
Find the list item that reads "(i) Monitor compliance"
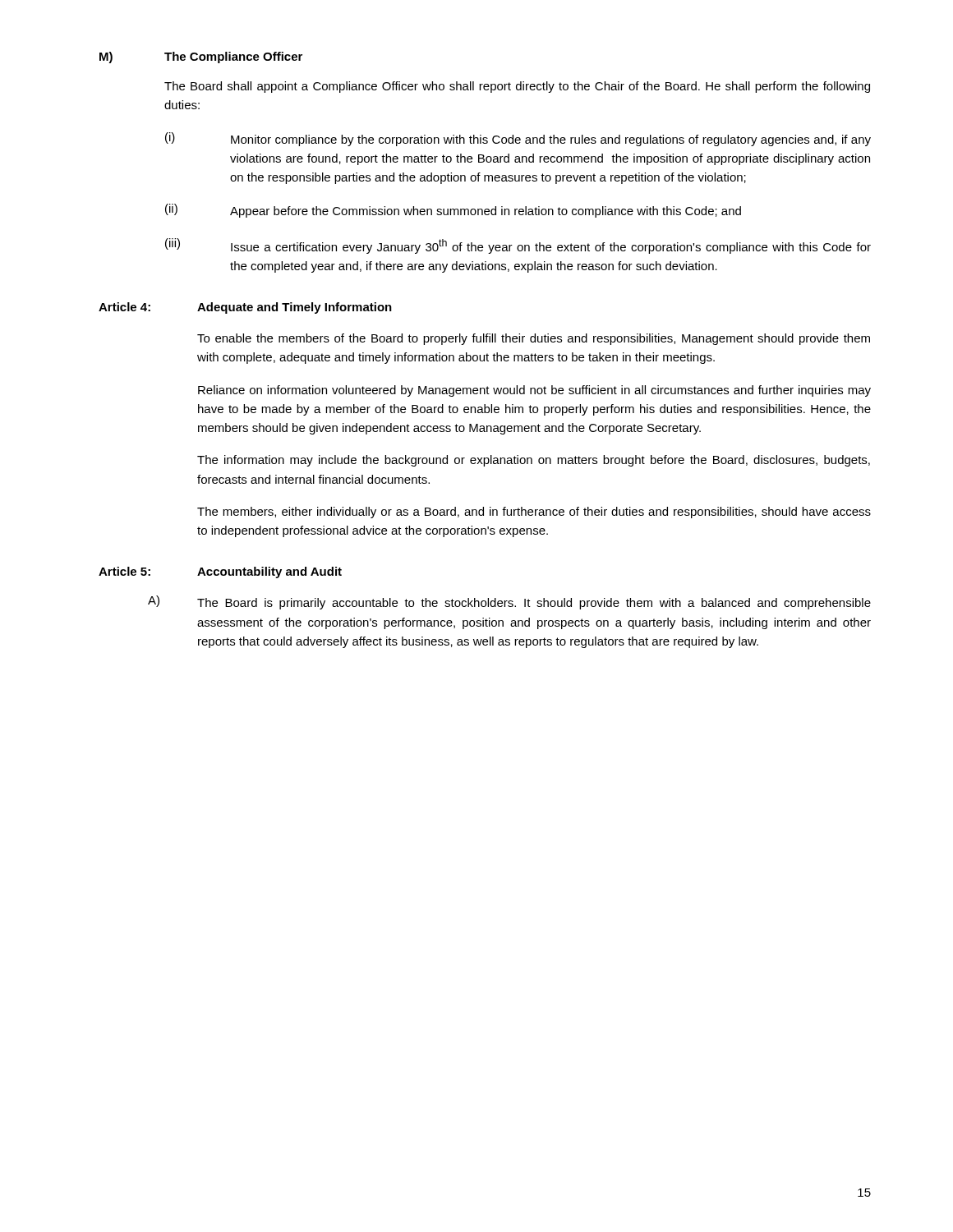(x=518, y=158)
